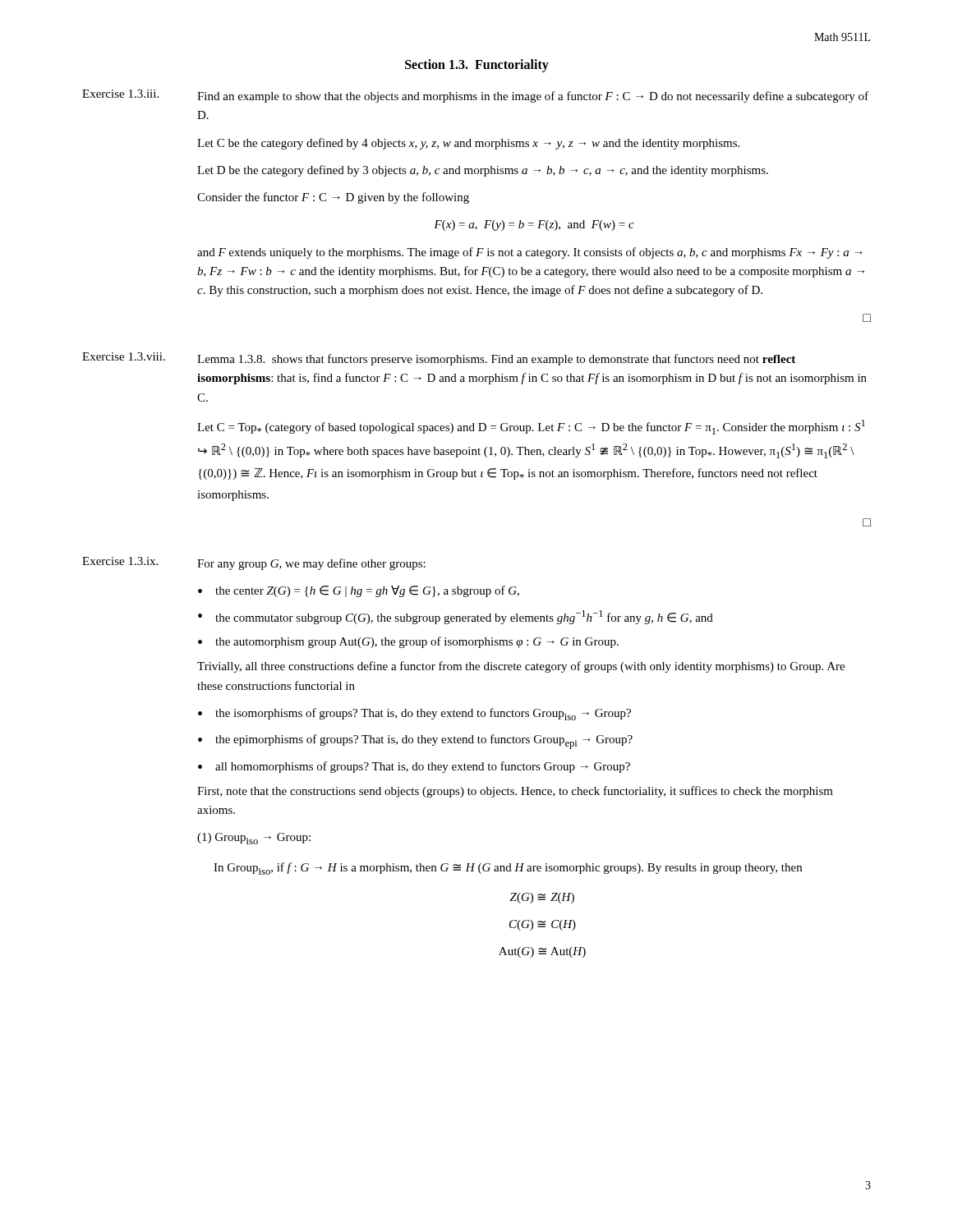Select the element starting "Z(G) ≅ Z(H)"
The height and width of the screenshot is (1232, 953).
click(x=542, y=897)
